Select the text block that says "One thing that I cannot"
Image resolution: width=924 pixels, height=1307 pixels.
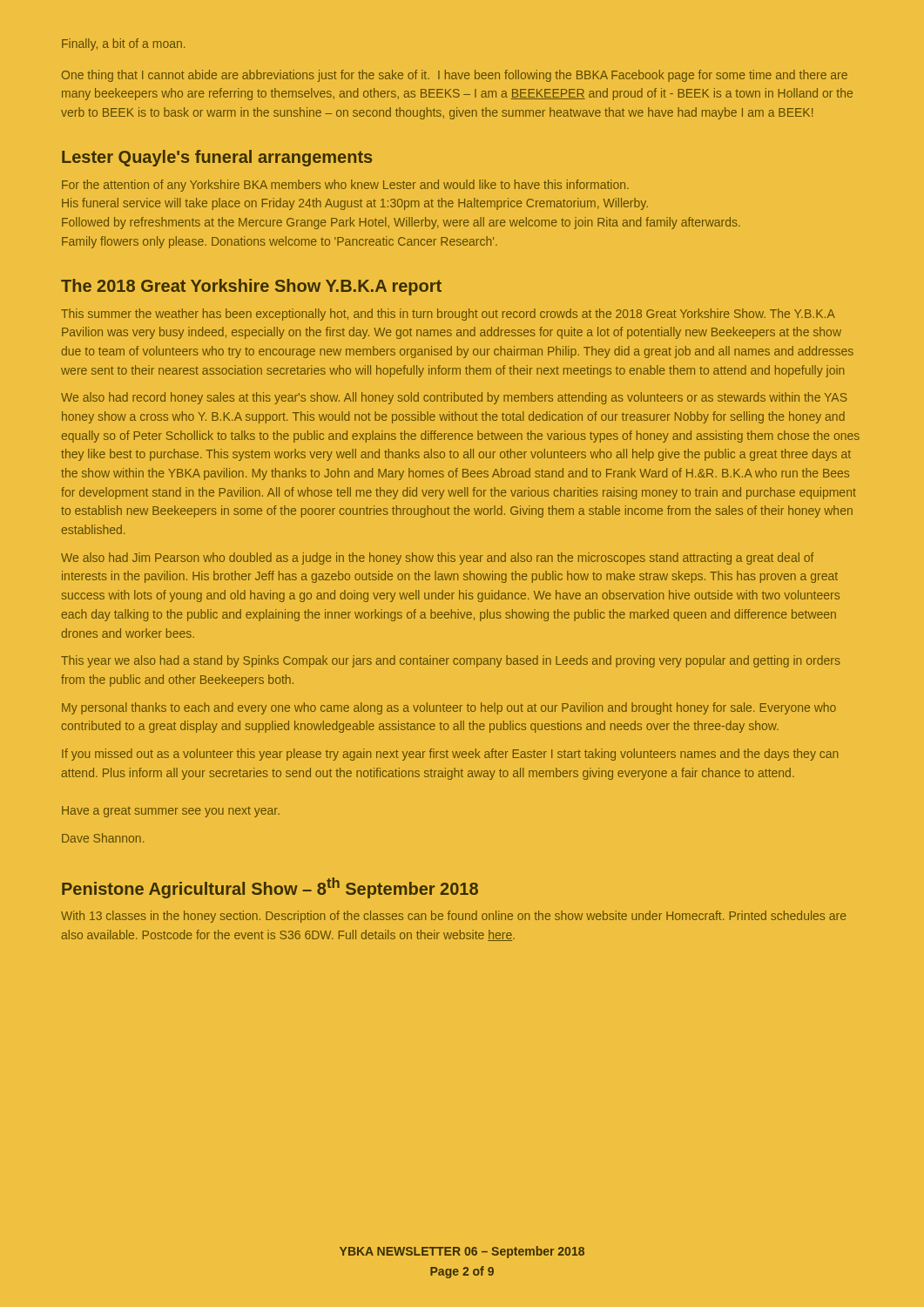click(457, 94)
